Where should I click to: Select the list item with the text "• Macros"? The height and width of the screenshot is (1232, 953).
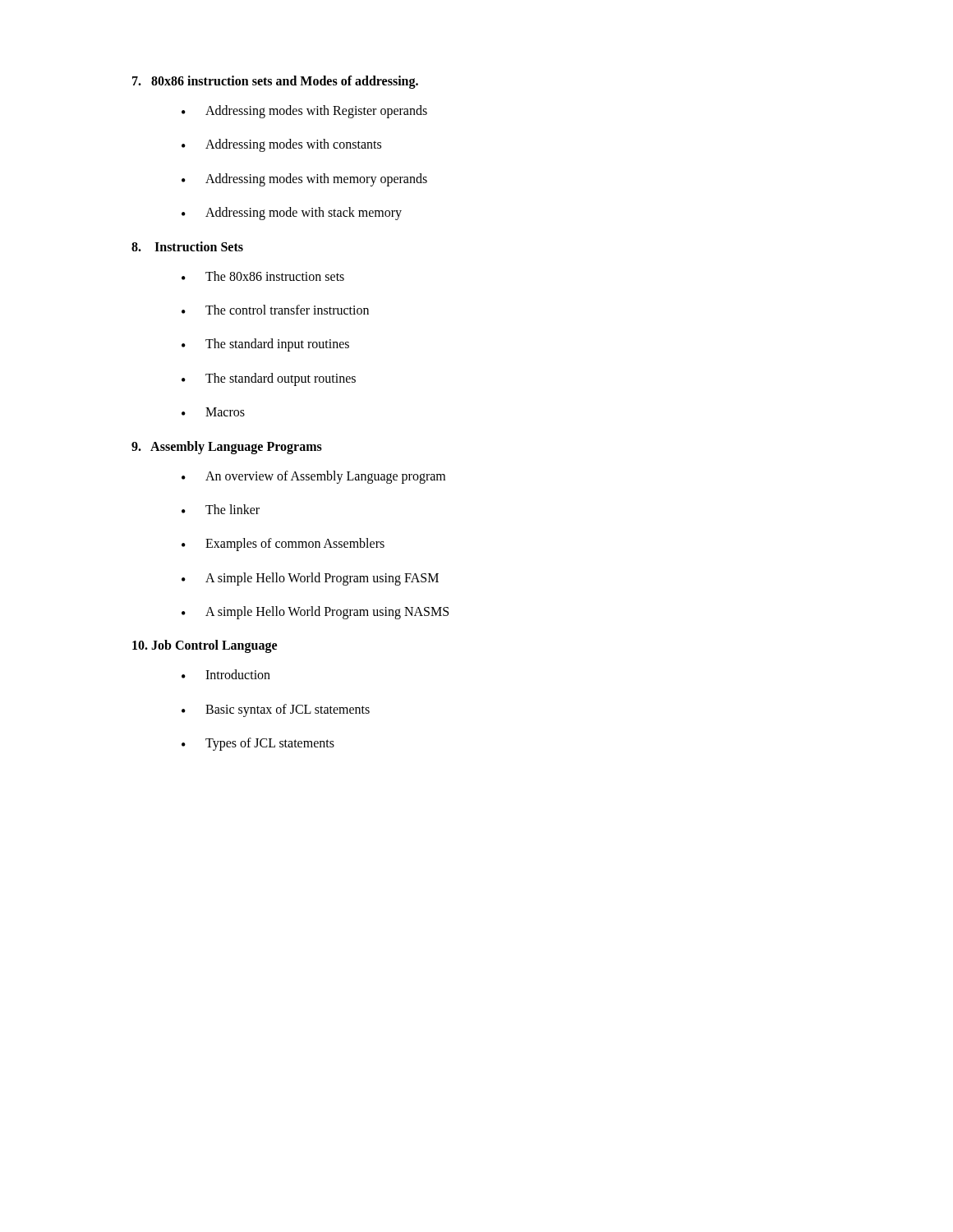click(213, 415)
